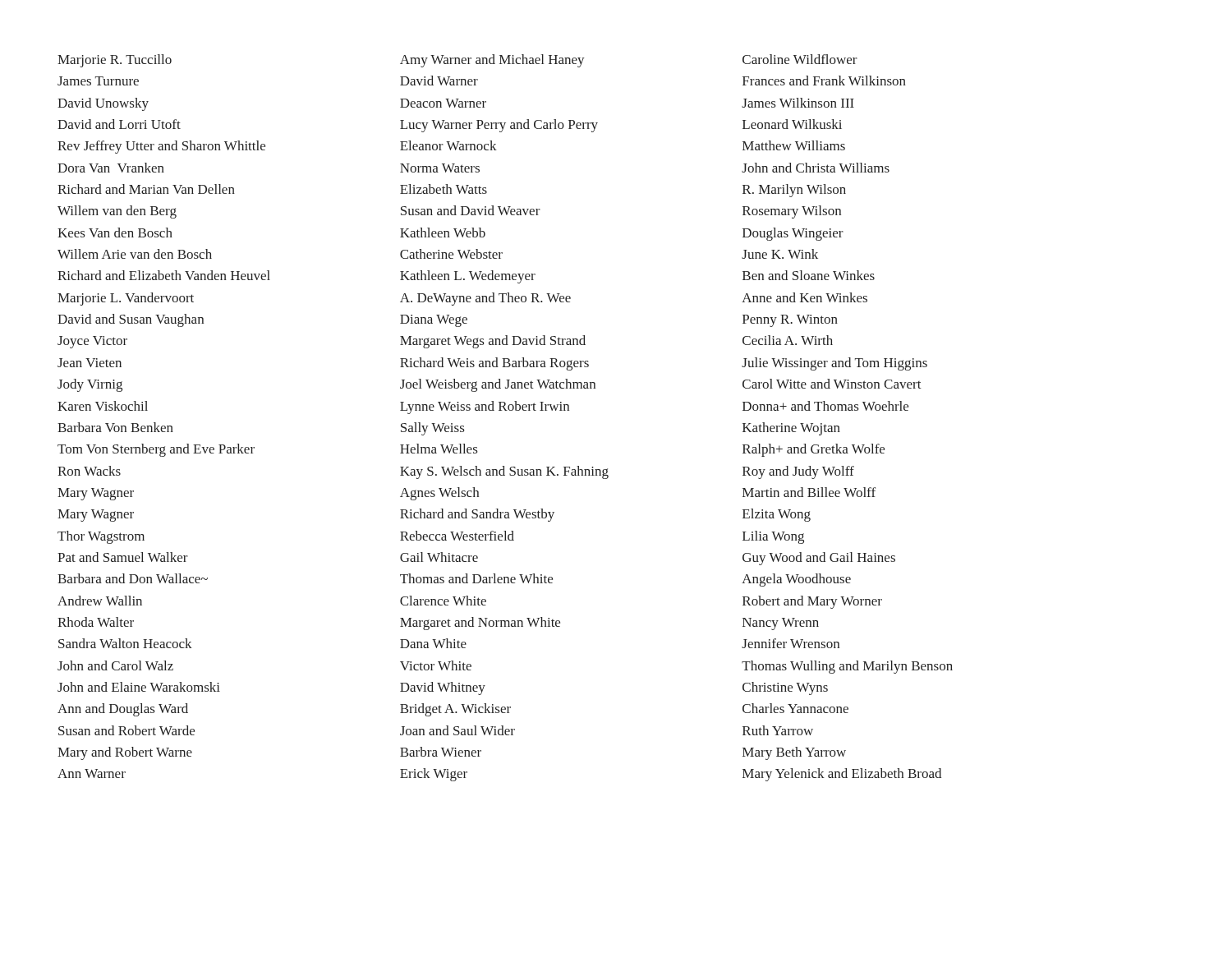
Task: Find "Willem van den Berg" on this page
Action: point(117,211)
